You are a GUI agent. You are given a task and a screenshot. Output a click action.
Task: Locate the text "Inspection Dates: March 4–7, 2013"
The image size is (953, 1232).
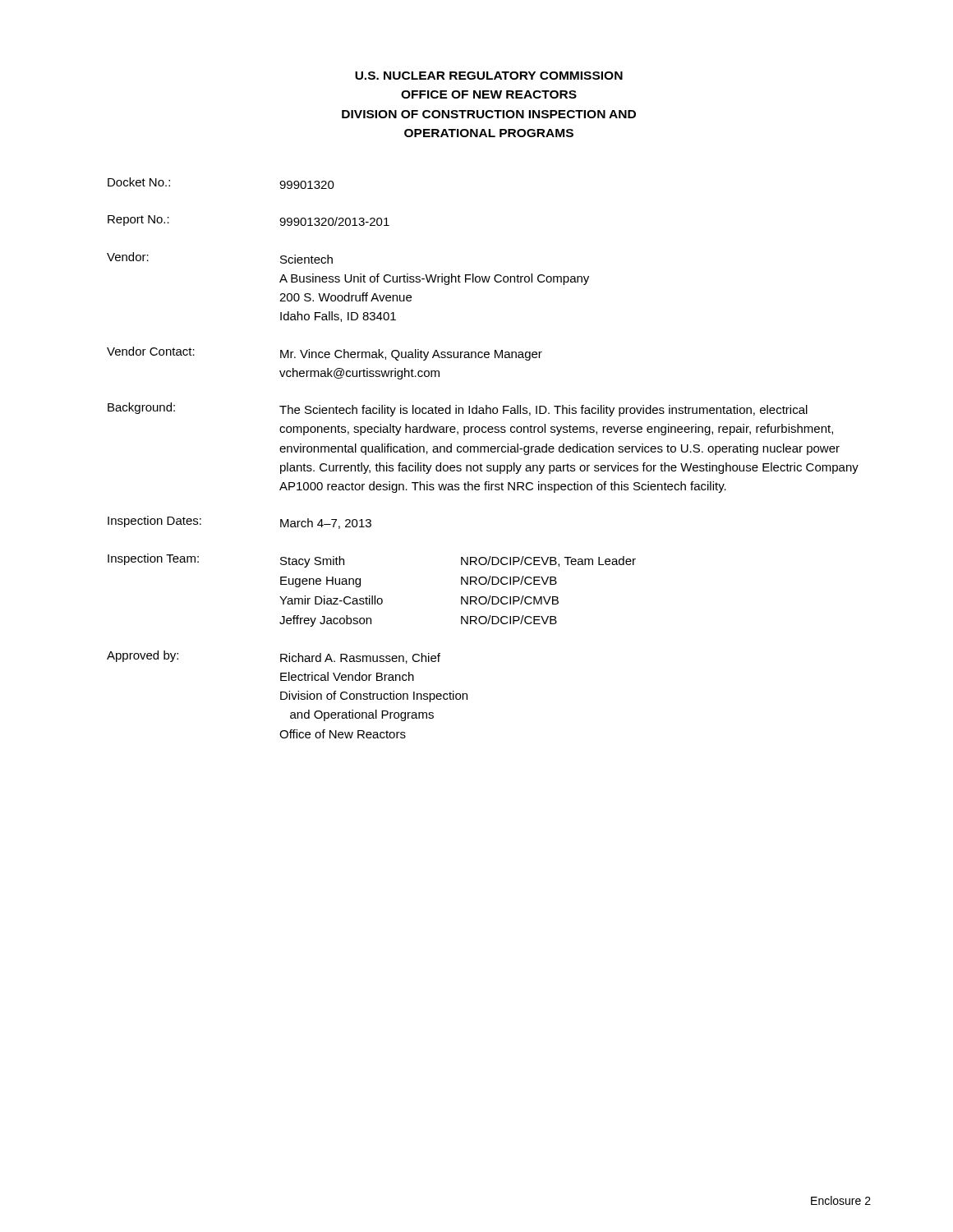point(152,524)
